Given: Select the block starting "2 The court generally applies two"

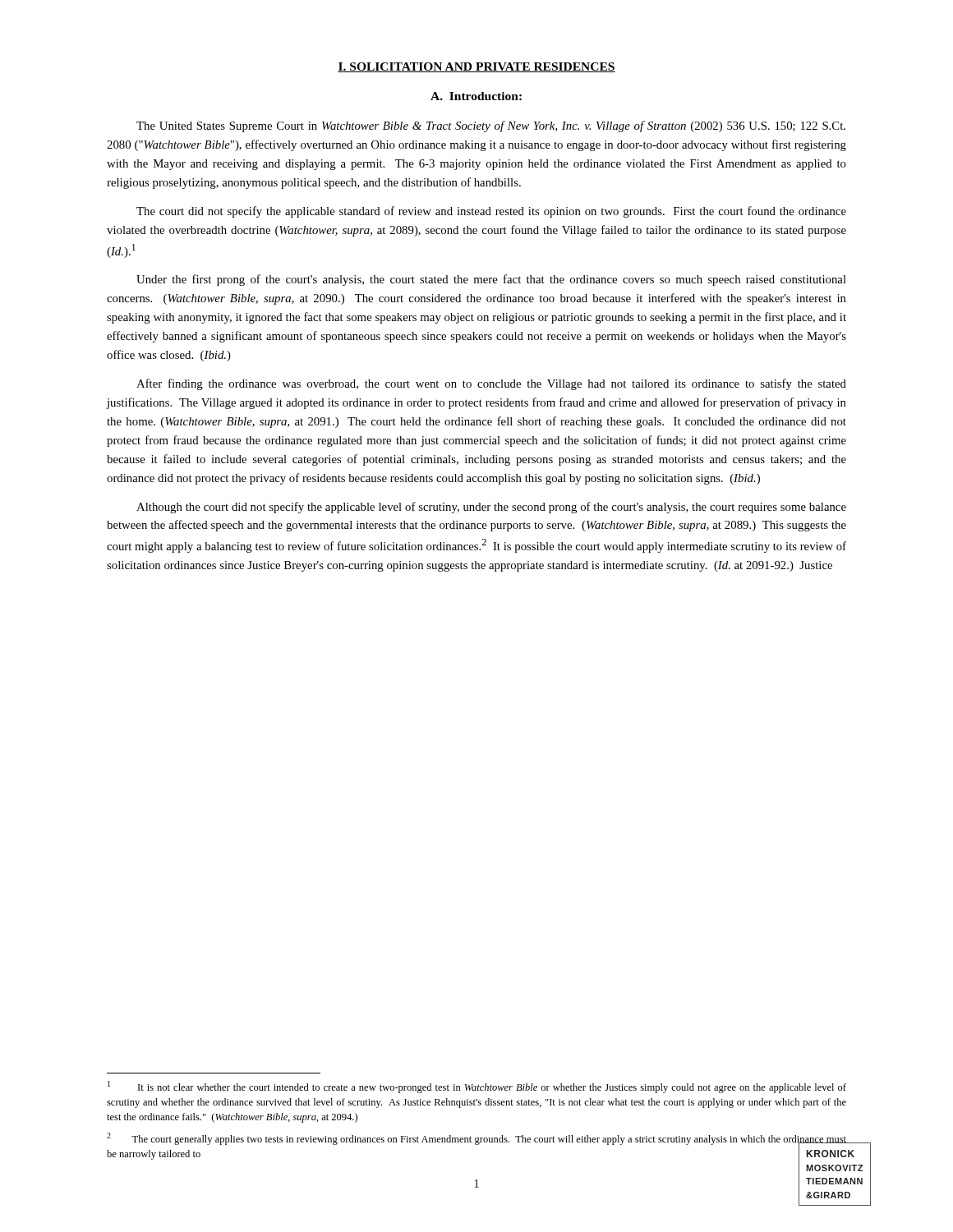Looking at the screenshot, I should tap(476, 1145).
